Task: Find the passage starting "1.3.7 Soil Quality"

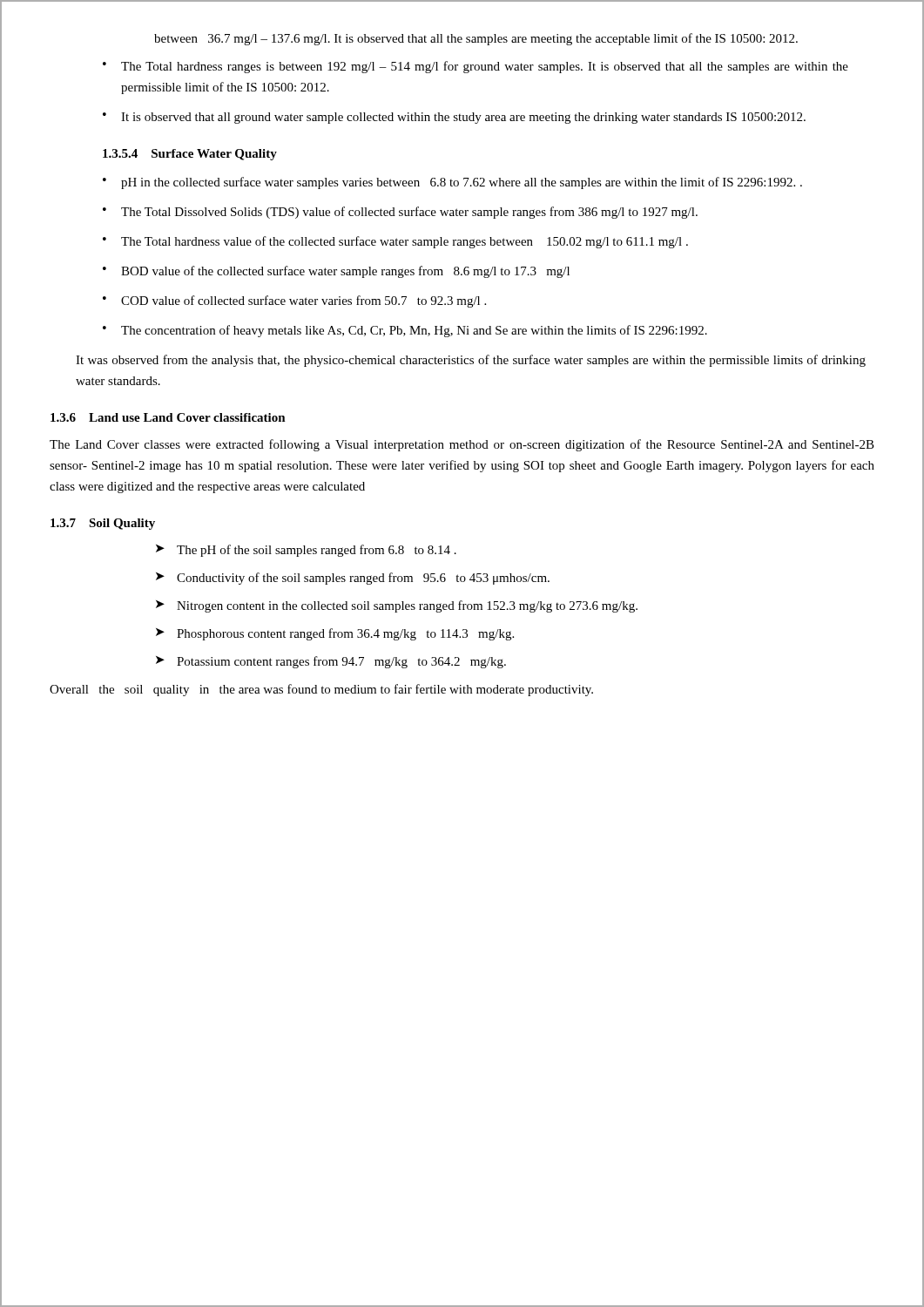Action: tap(102, 523)
